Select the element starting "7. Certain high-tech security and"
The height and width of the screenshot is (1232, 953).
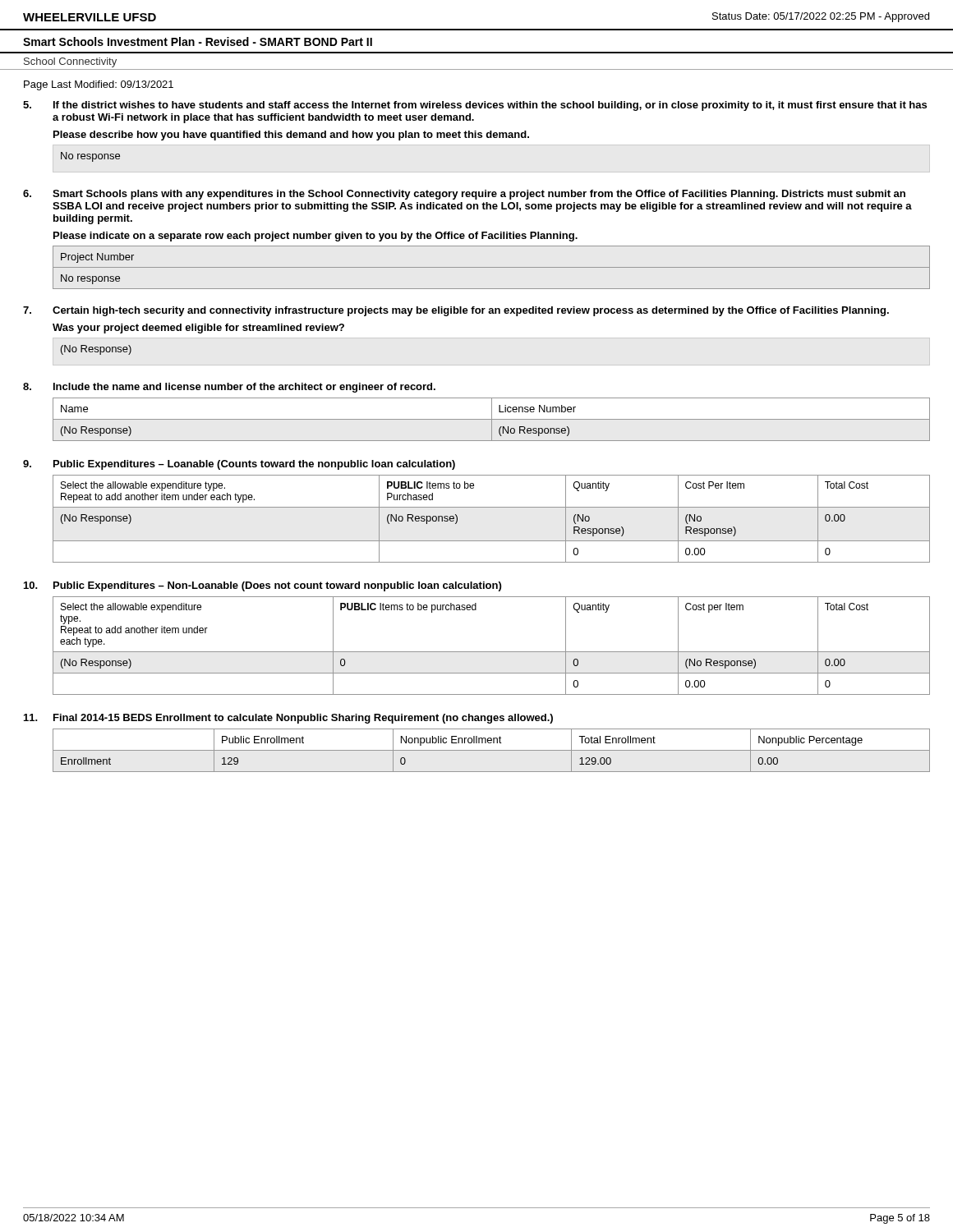pos(476,338)
